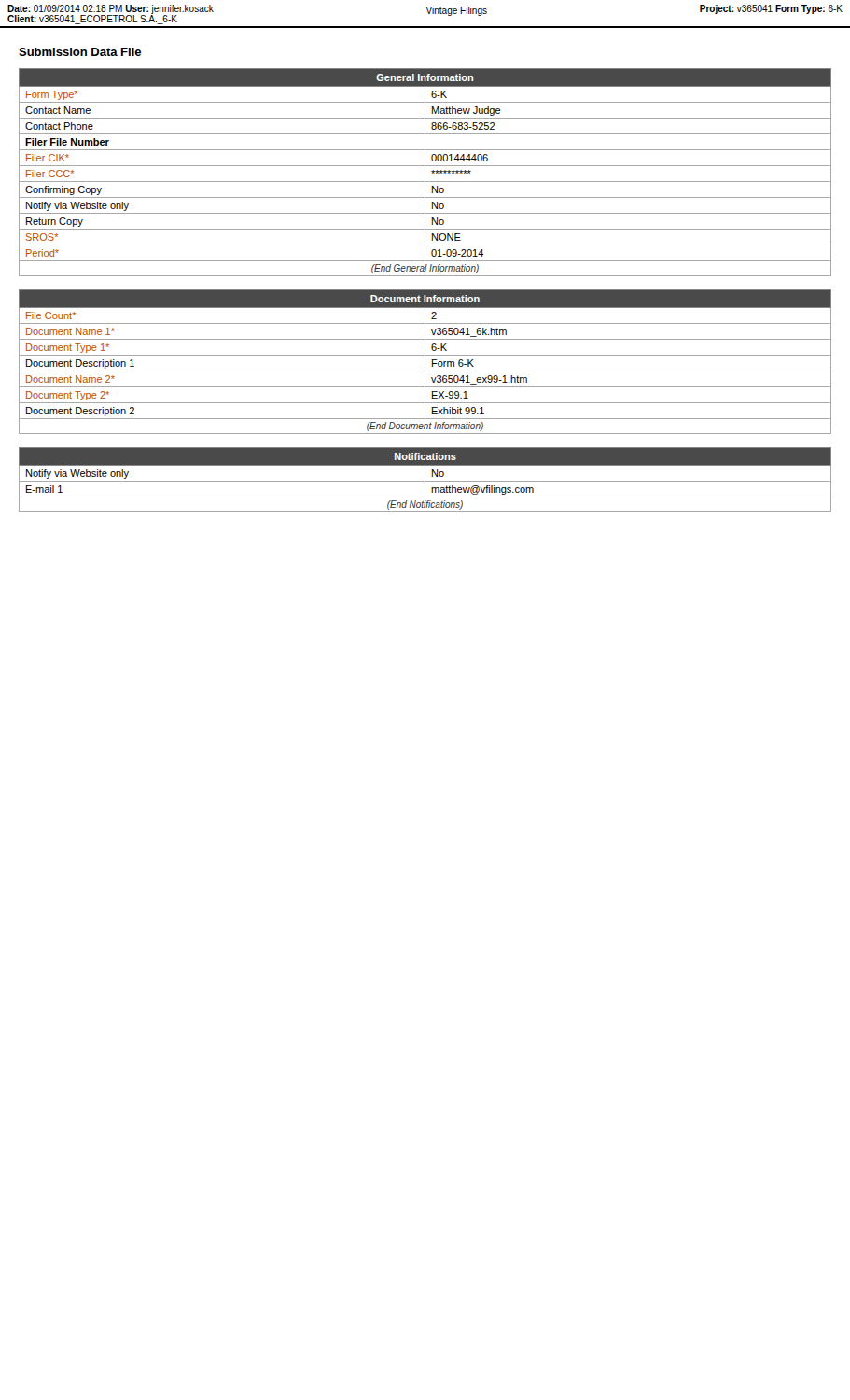
Task: Find the table that mentions "Filer File Number"
Action: coord(425,172)
